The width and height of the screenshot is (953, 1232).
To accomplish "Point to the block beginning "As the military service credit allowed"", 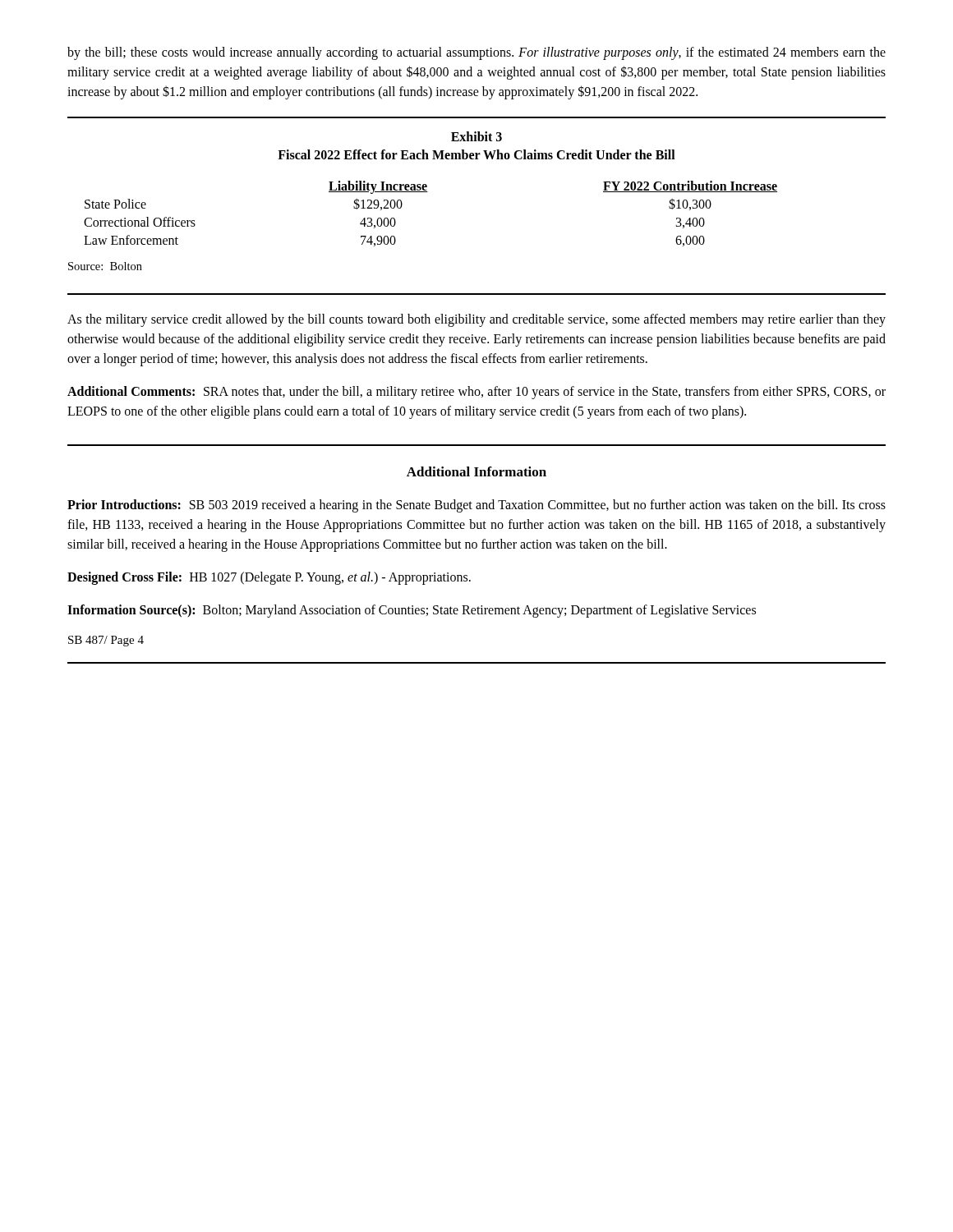I will tap(476, 339).
